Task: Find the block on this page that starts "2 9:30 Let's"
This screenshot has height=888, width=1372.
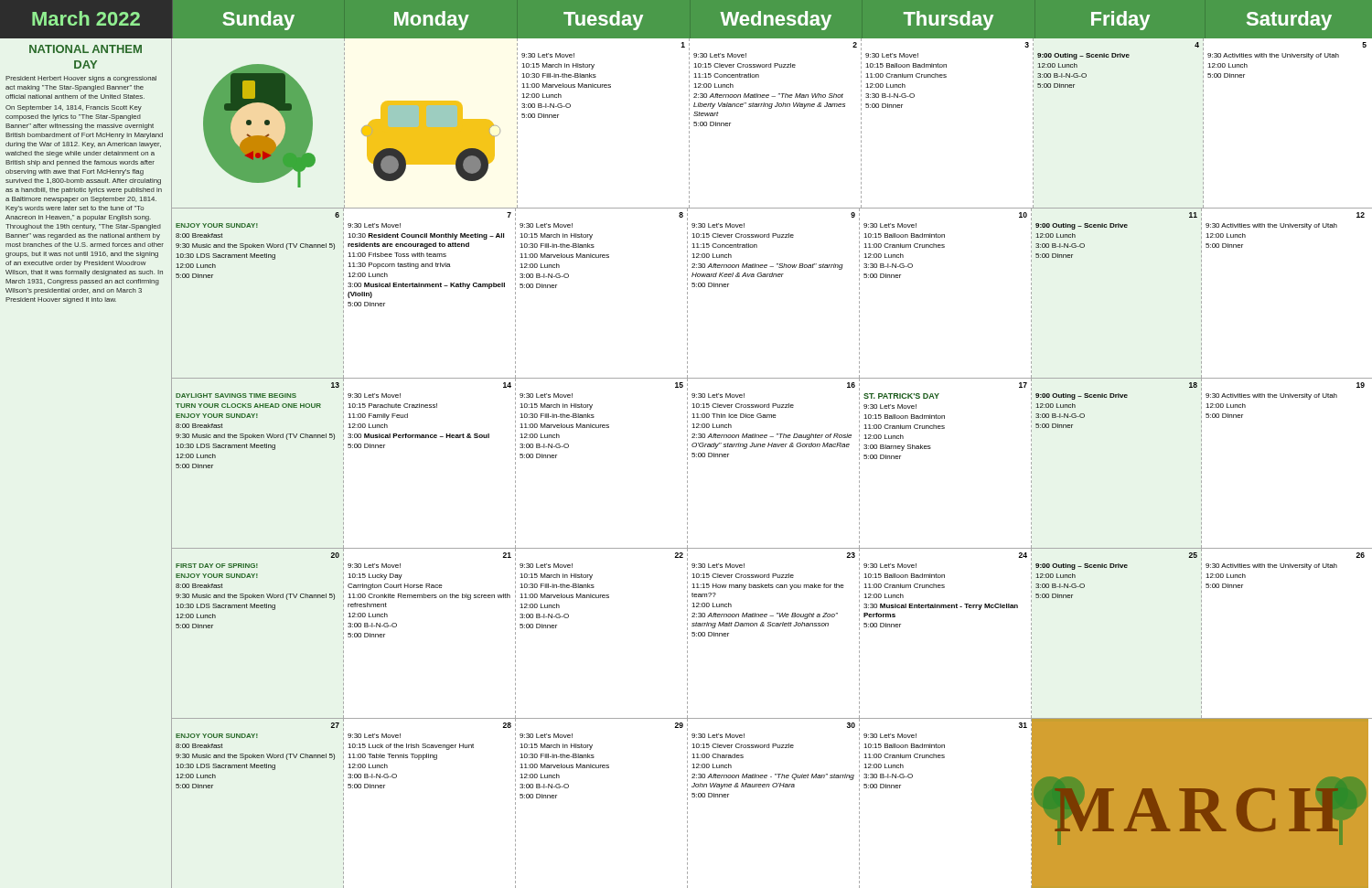Action: coord(775,85)
